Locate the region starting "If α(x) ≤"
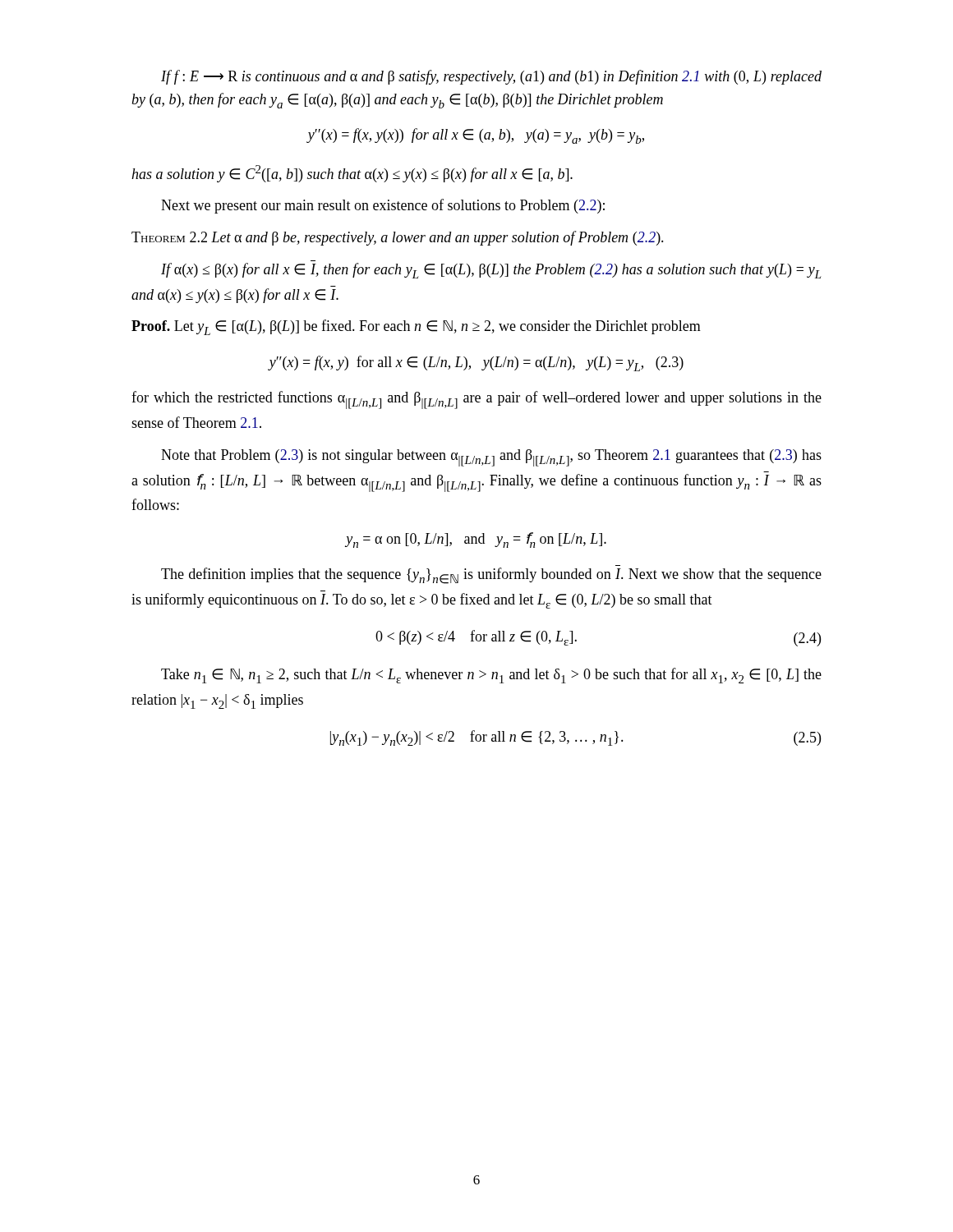This screenshot has width=953, height=1232. tap(476, 283)
